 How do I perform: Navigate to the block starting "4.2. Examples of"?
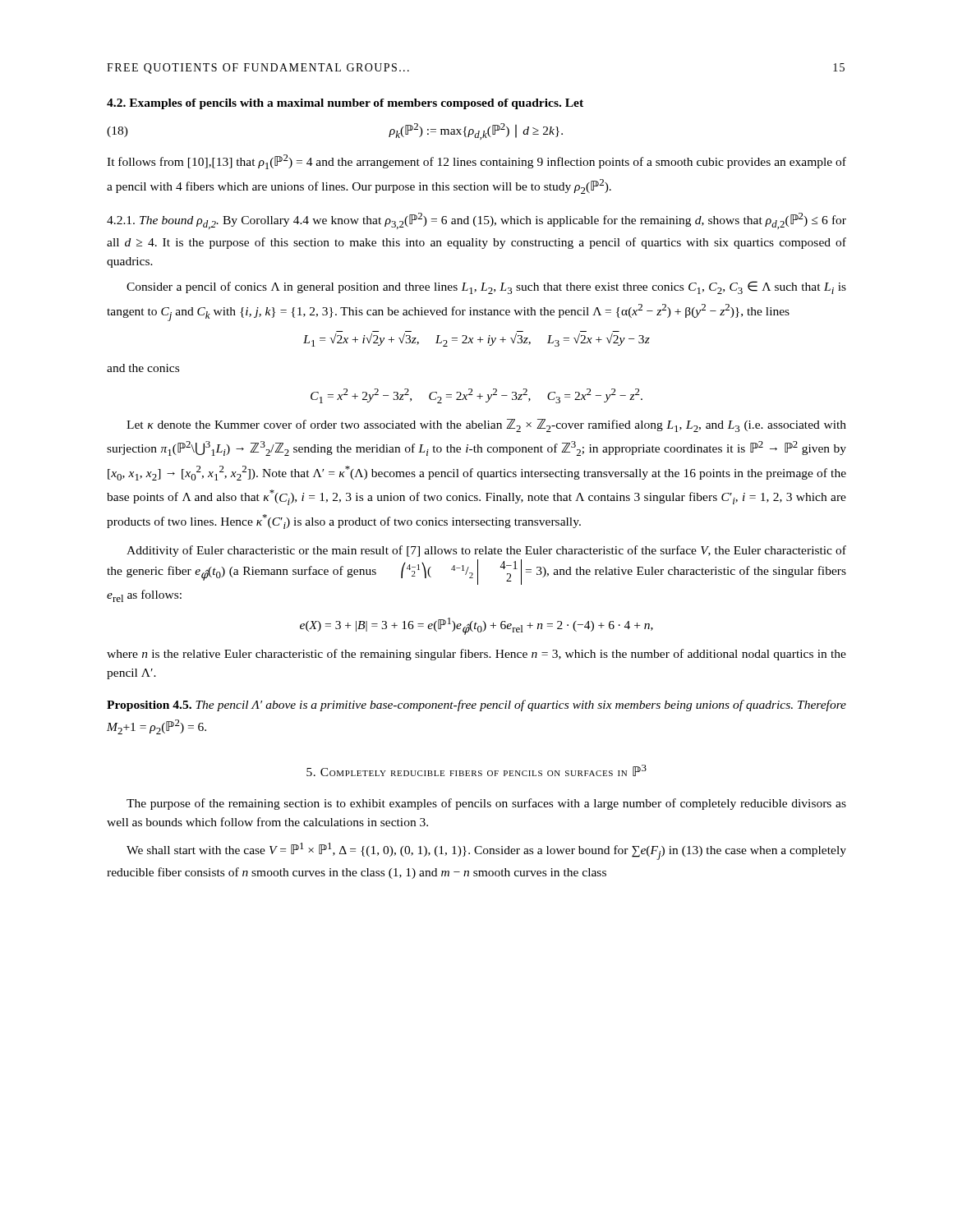(345, 102)
